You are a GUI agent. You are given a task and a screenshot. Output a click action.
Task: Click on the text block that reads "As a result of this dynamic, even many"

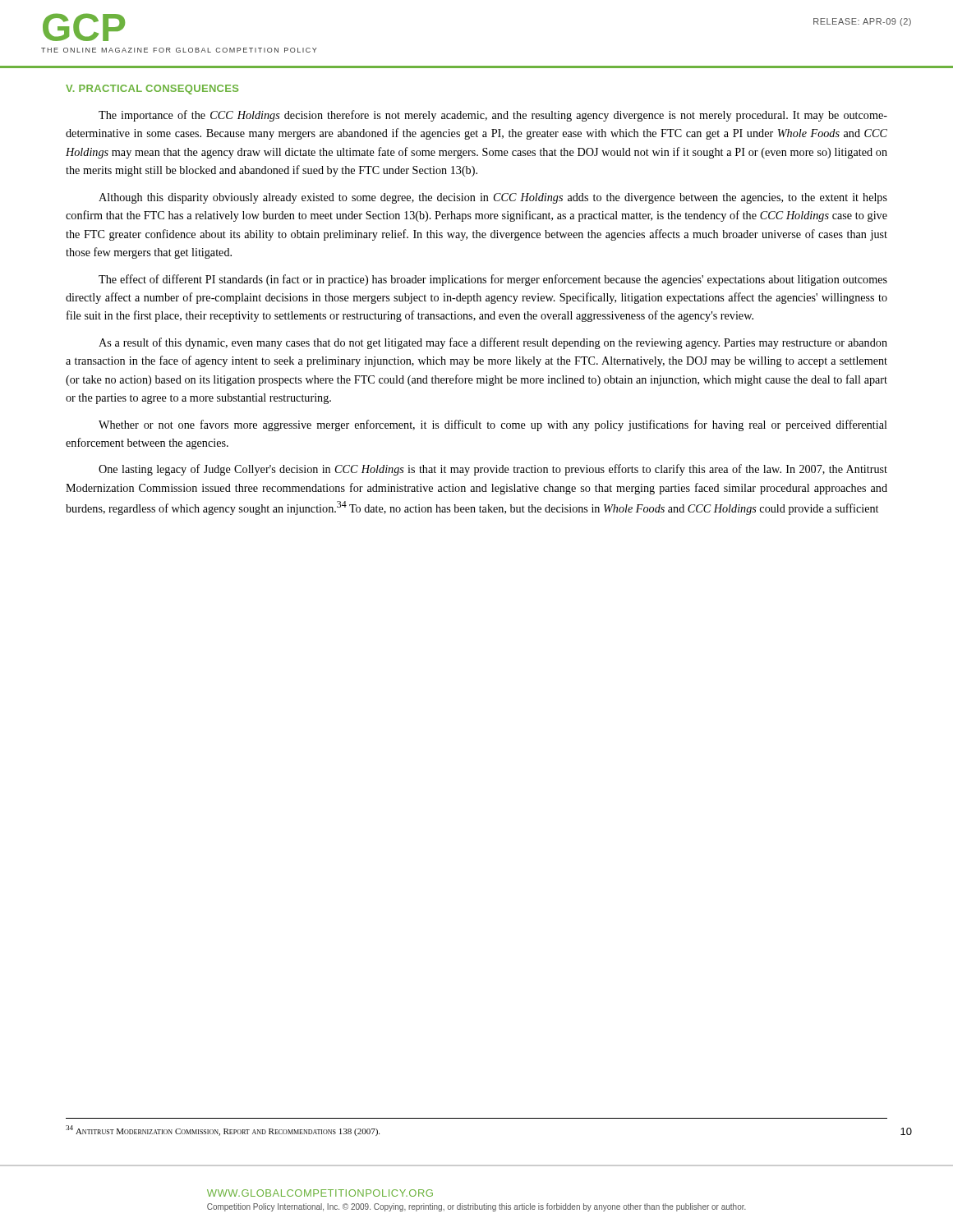[476, 370]
